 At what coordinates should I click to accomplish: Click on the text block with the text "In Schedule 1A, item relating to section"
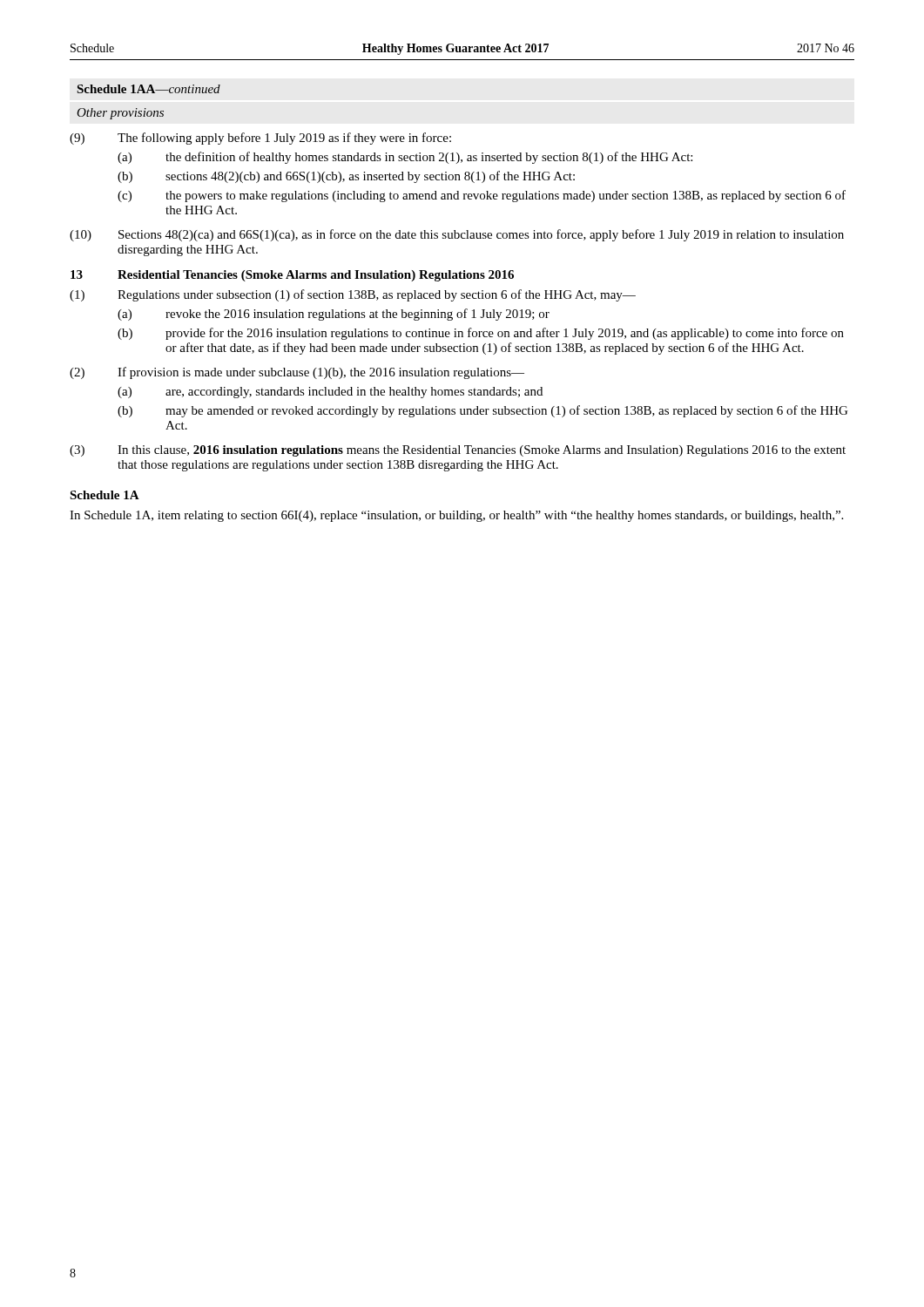coord(457,515)
